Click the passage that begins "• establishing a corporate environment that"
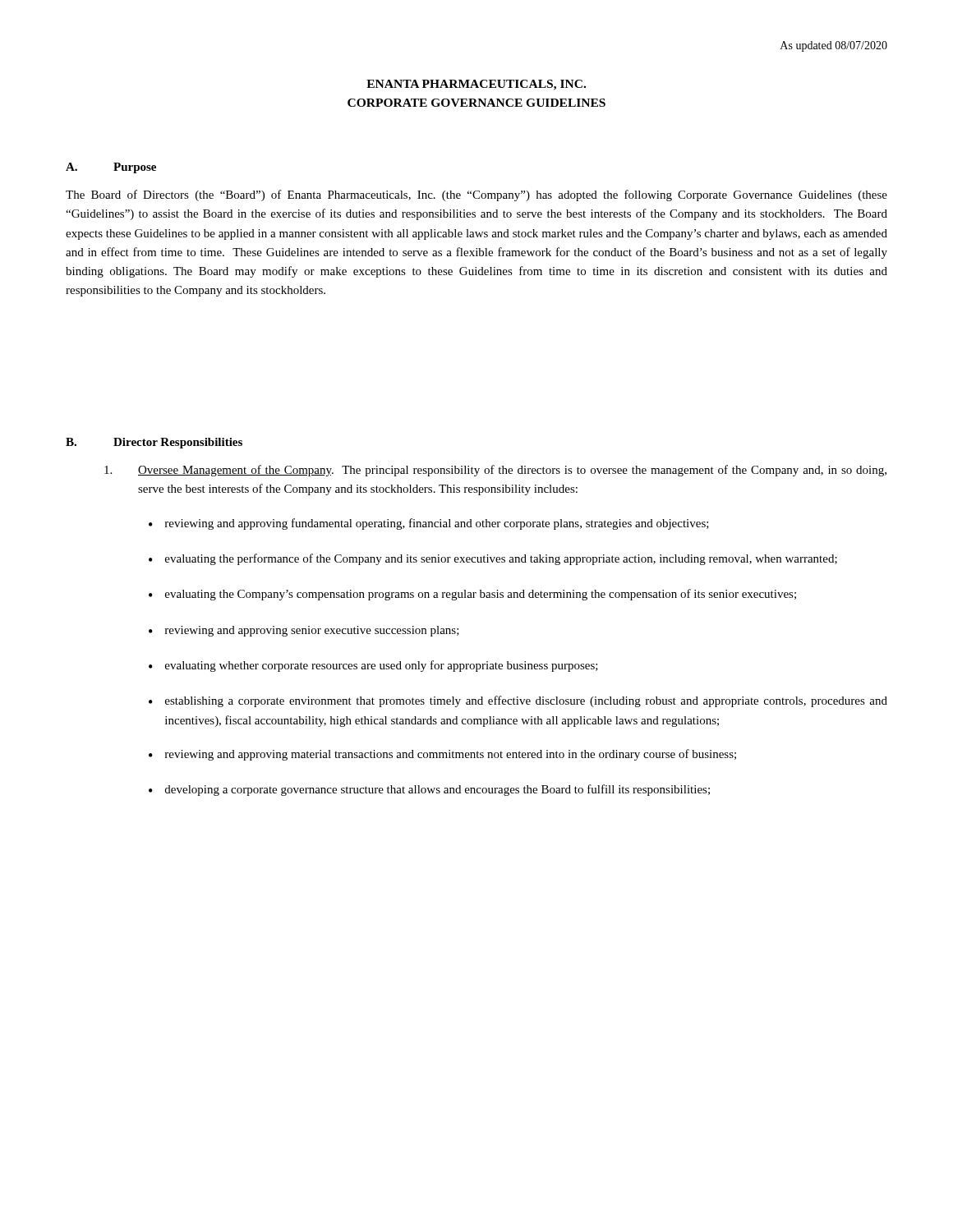The height and width of the screenshot is (1232, 953). (518, 711)
